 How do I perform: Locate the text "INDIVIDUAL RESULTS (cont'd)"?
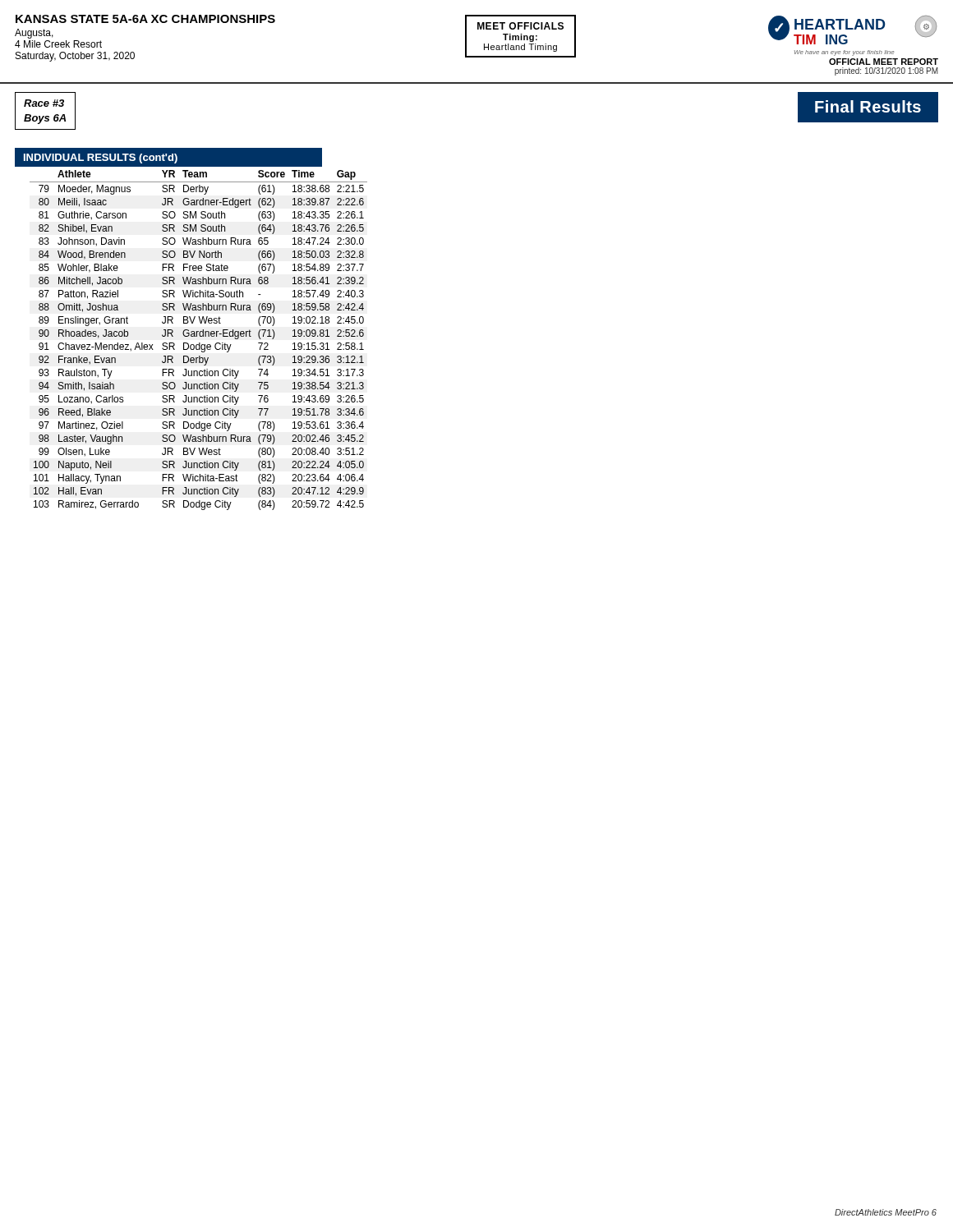click(100, 157)
